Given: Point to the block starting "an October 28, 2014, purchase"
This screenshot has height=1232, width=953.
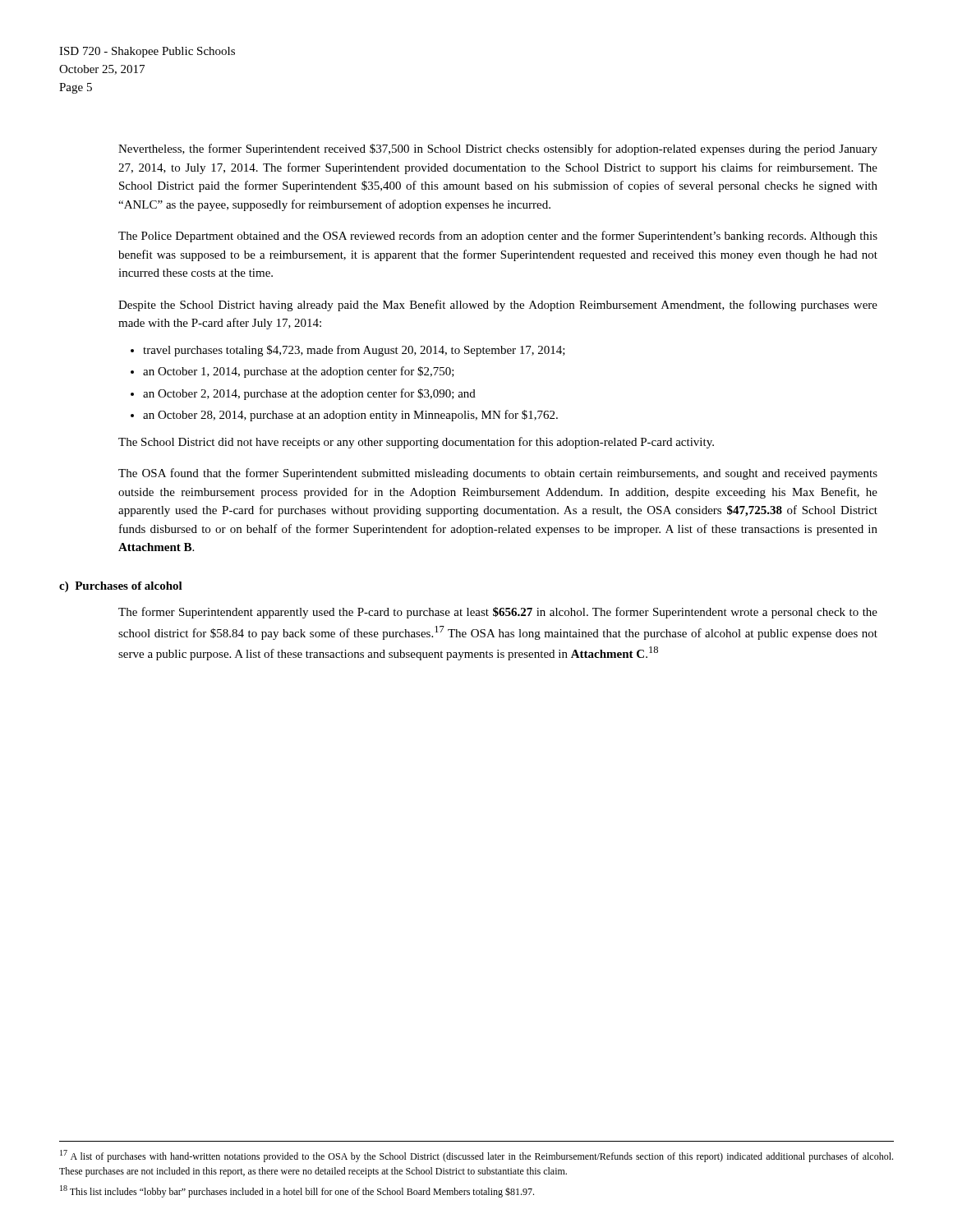Looking at the screenshot, I should 351,415.
